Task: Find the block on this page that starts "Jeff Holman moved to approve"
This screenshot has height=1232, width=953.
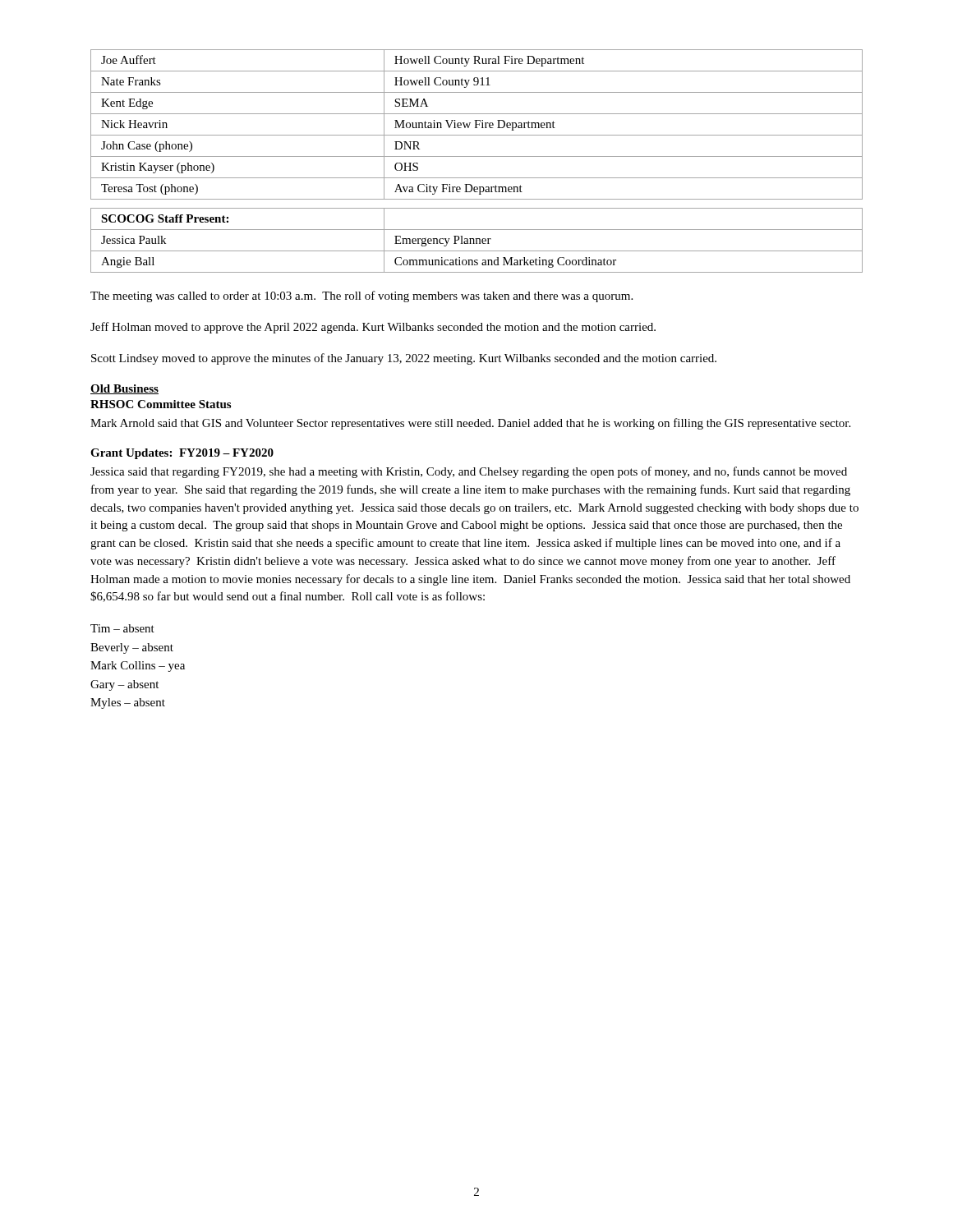Action: click(x=373, y=327)
